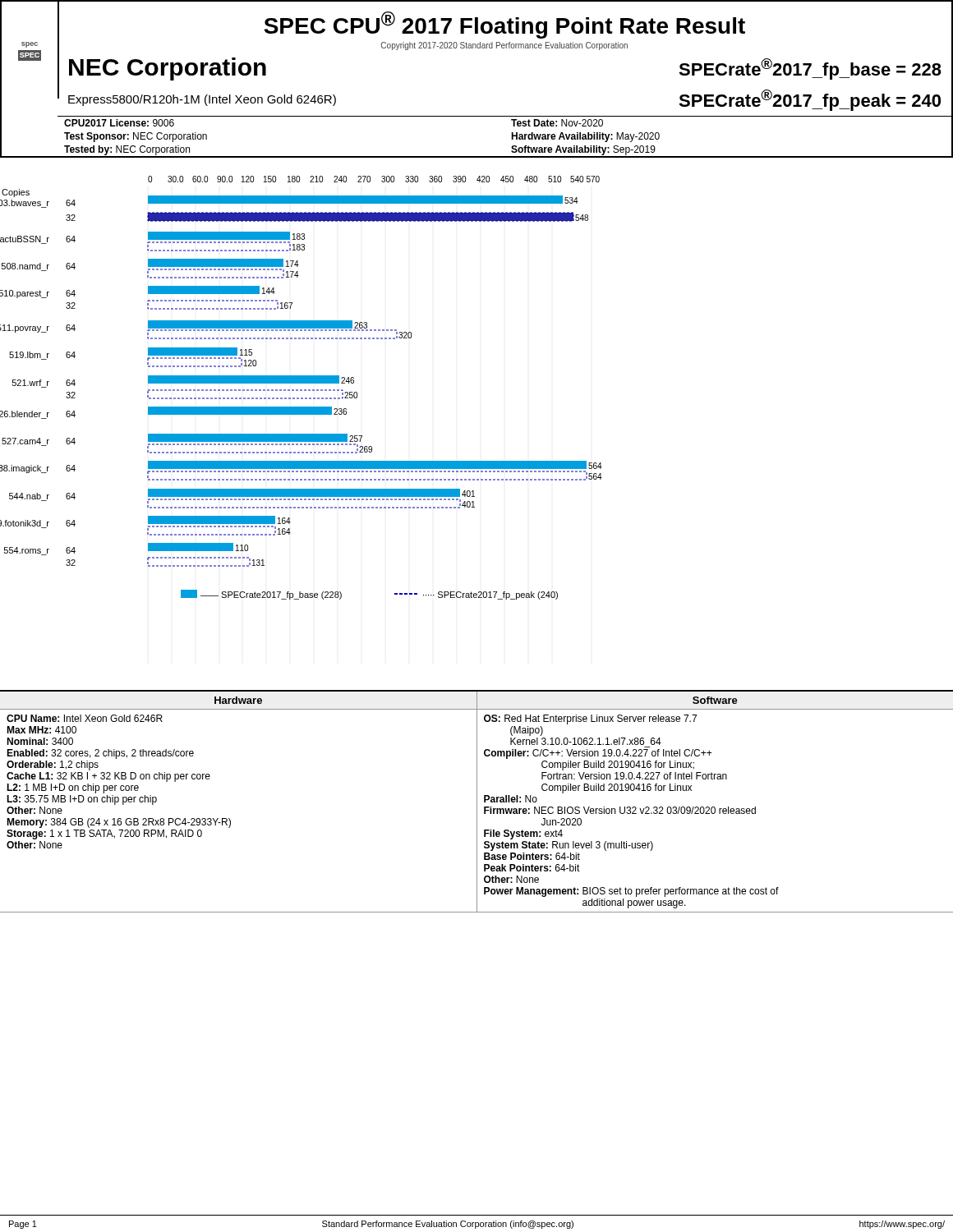Find the text that reads "SPECrate®2017_fp_peak = 240"

click(810, 99)
